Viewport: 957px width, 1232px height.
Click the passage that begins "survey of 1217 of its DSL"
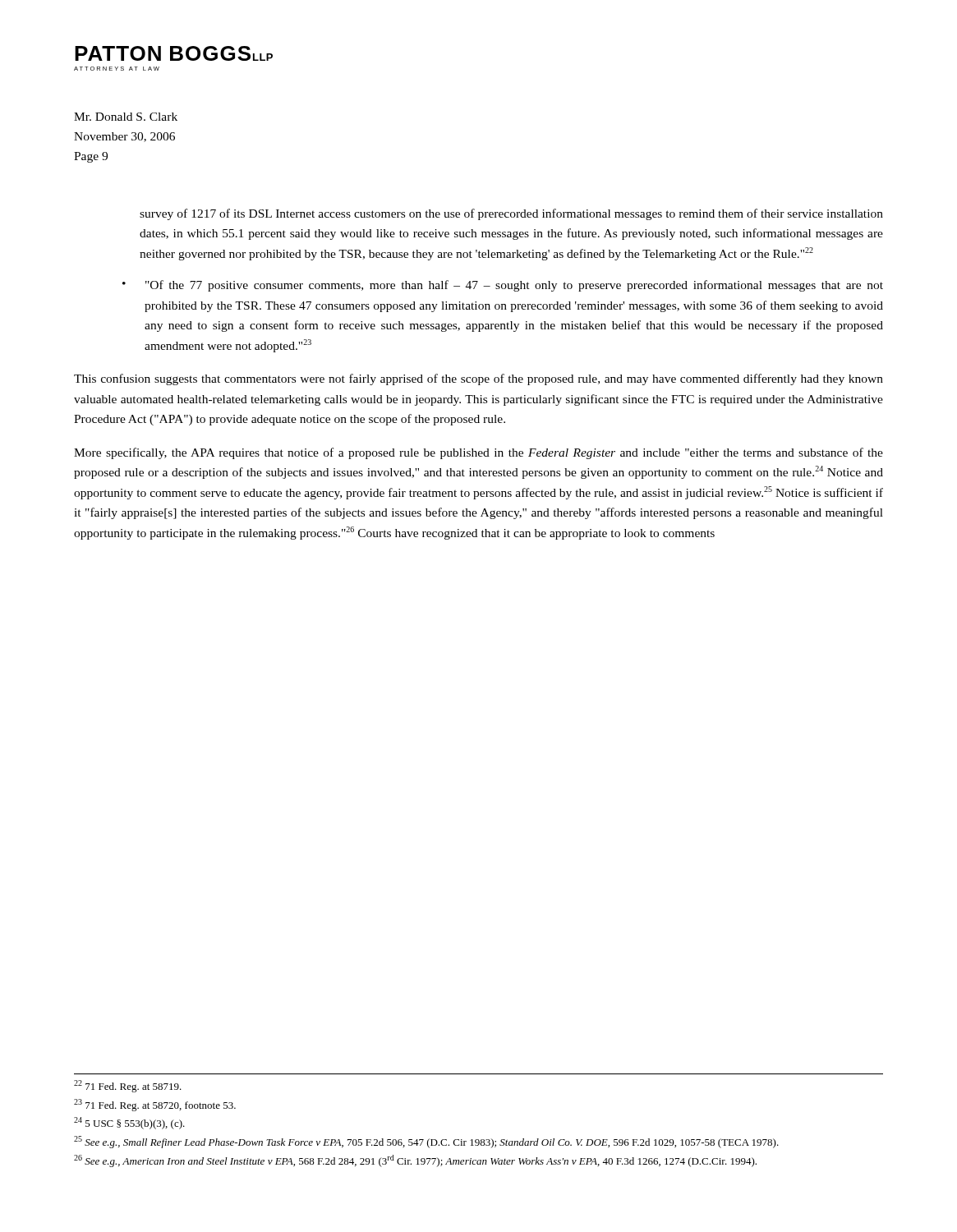511,233
